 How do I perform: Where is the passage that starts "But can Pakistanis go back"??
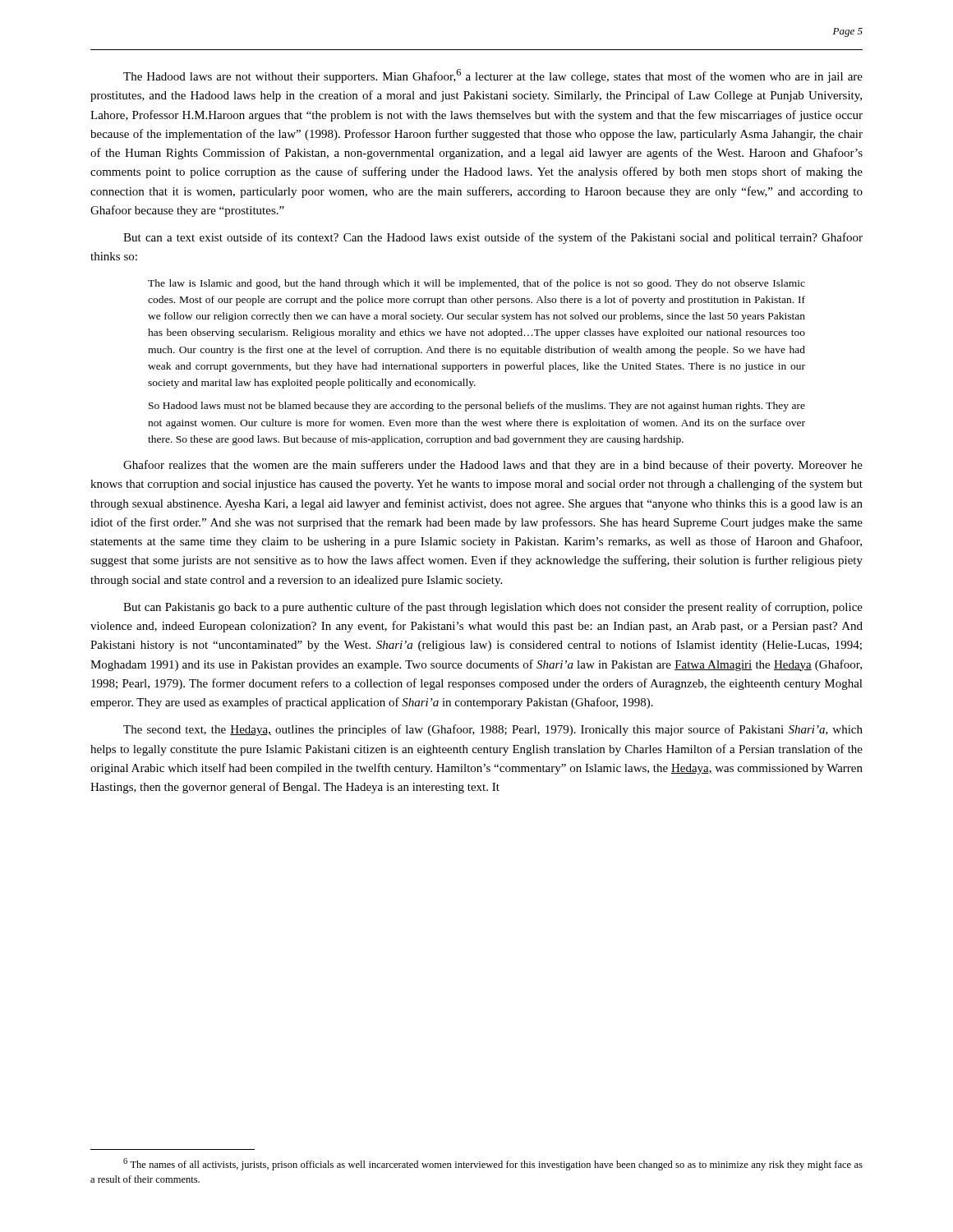476,655
